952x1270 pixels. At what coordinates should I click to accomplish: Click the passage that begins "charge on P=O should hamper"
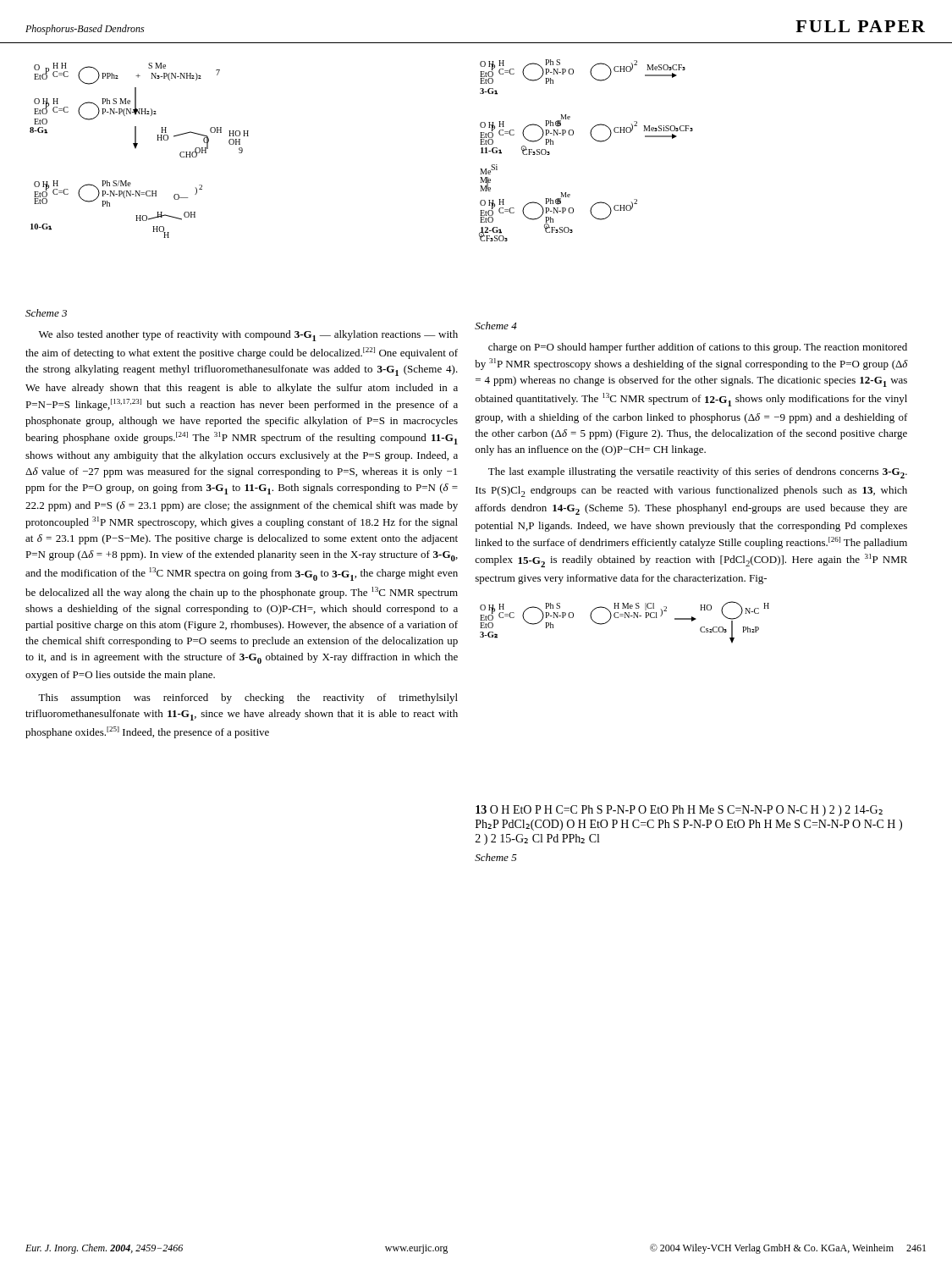[691, 463]
